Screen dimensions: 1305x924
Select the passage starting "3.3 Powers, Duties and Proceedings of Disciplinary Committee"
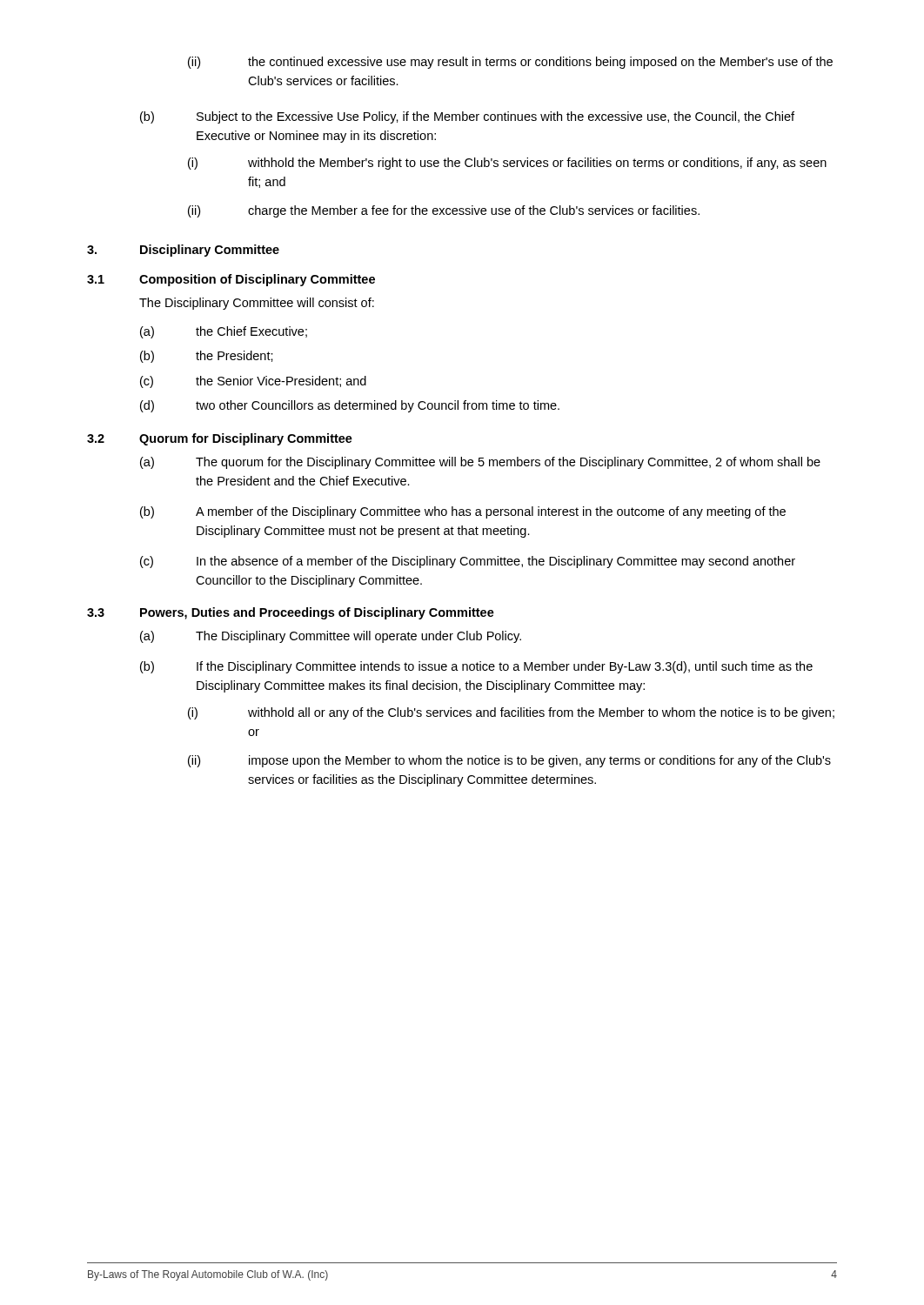click(x=291, y=613)
